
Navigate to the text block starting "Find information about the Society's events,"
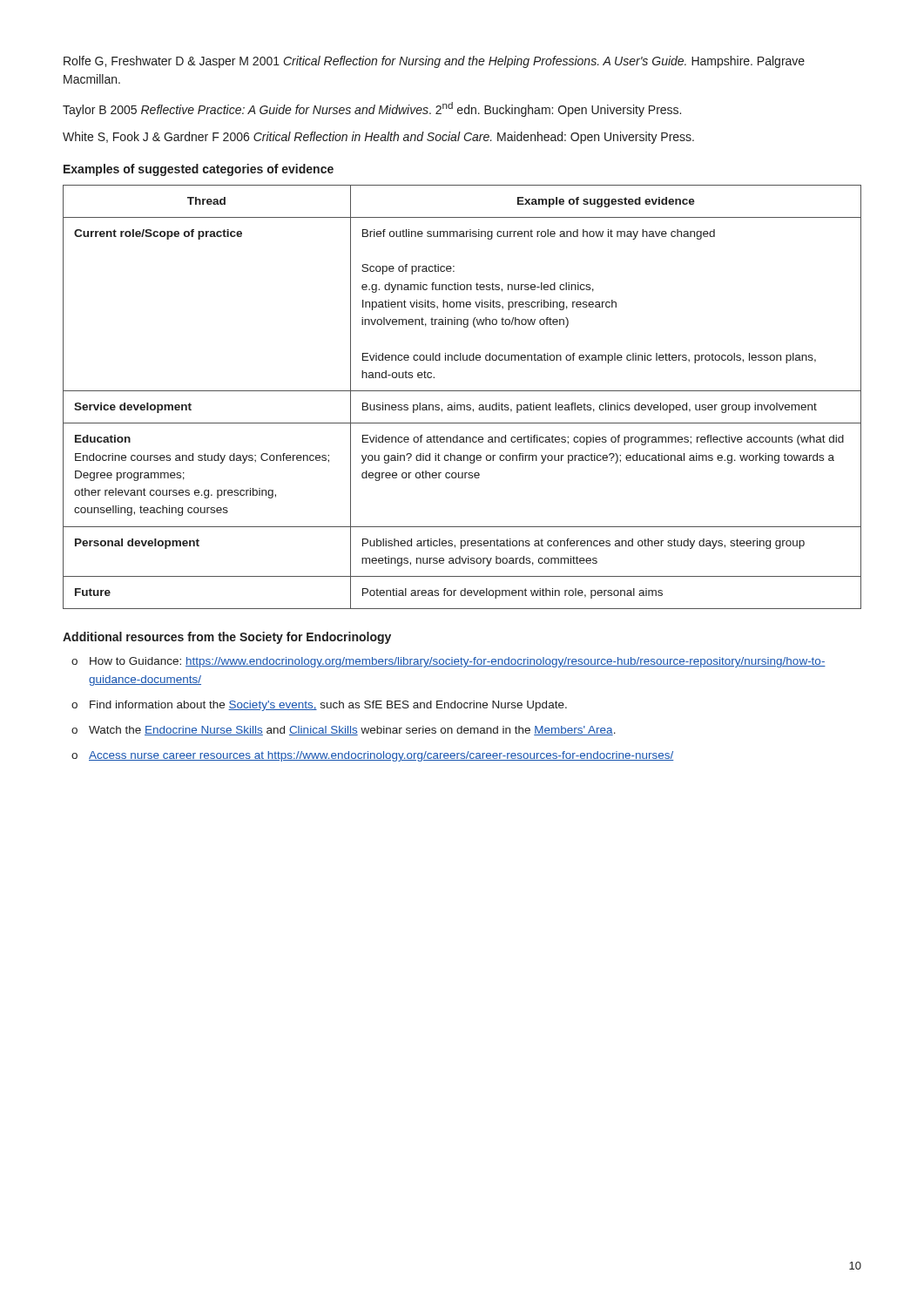328,705
